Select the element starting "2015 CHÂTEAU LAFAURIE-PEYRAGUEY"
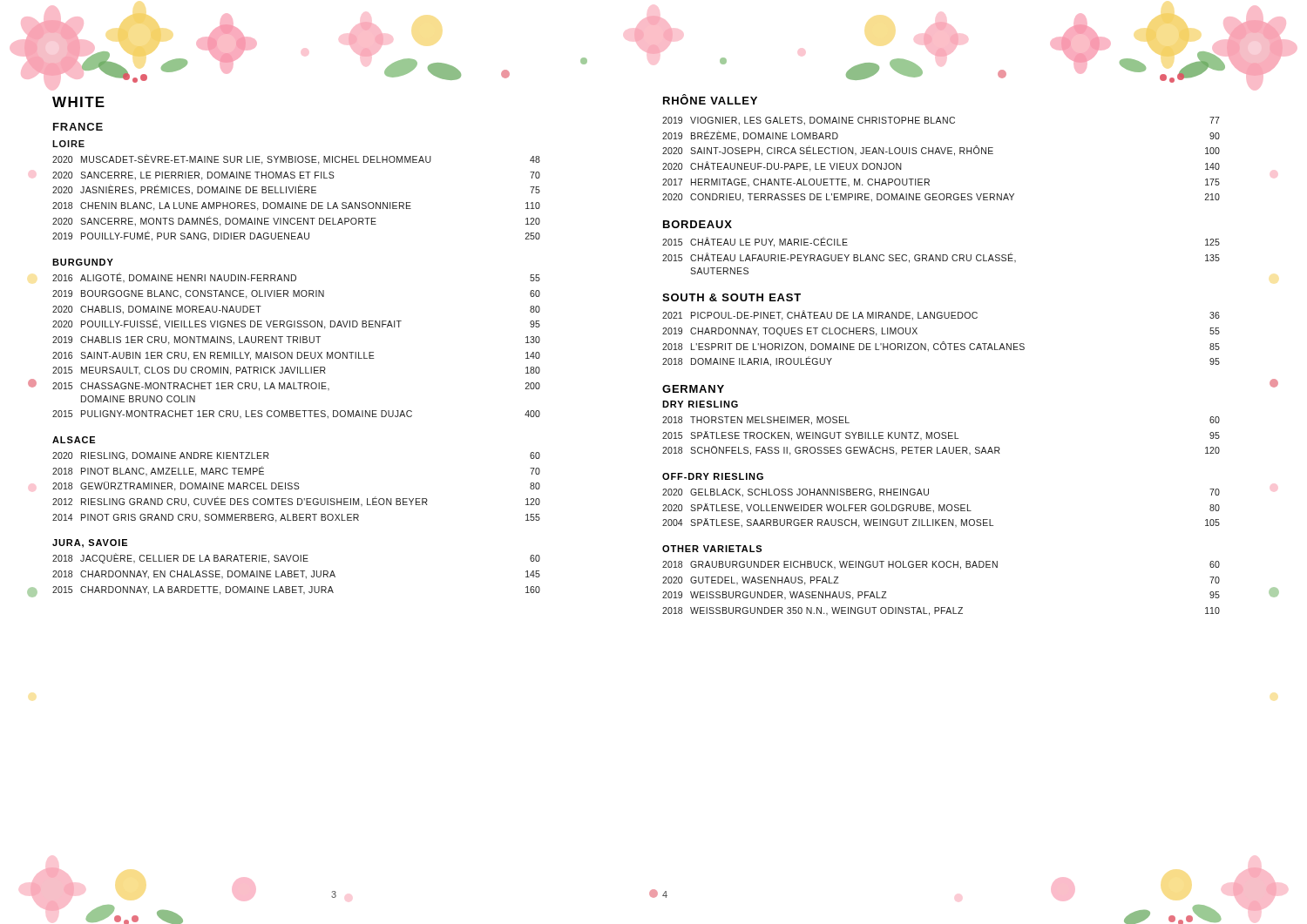Screen dimensions: 924x1307 (x=941, y=264)
